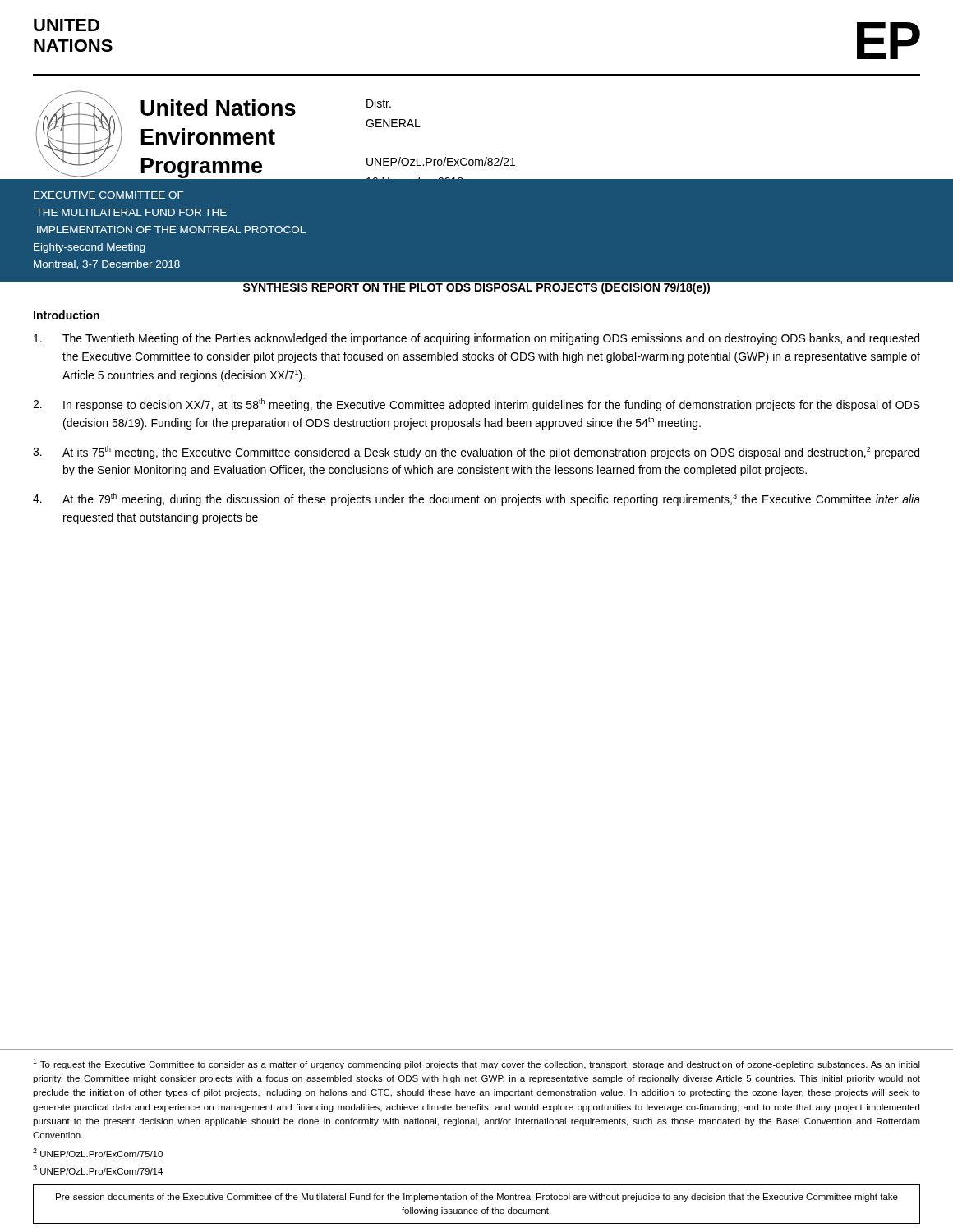953x1232 pixels.
Task: Locate the footnote containing "2 UNEP/OzL.Pro/ExCom/75/10"
Action: [x=98, y=1153]
